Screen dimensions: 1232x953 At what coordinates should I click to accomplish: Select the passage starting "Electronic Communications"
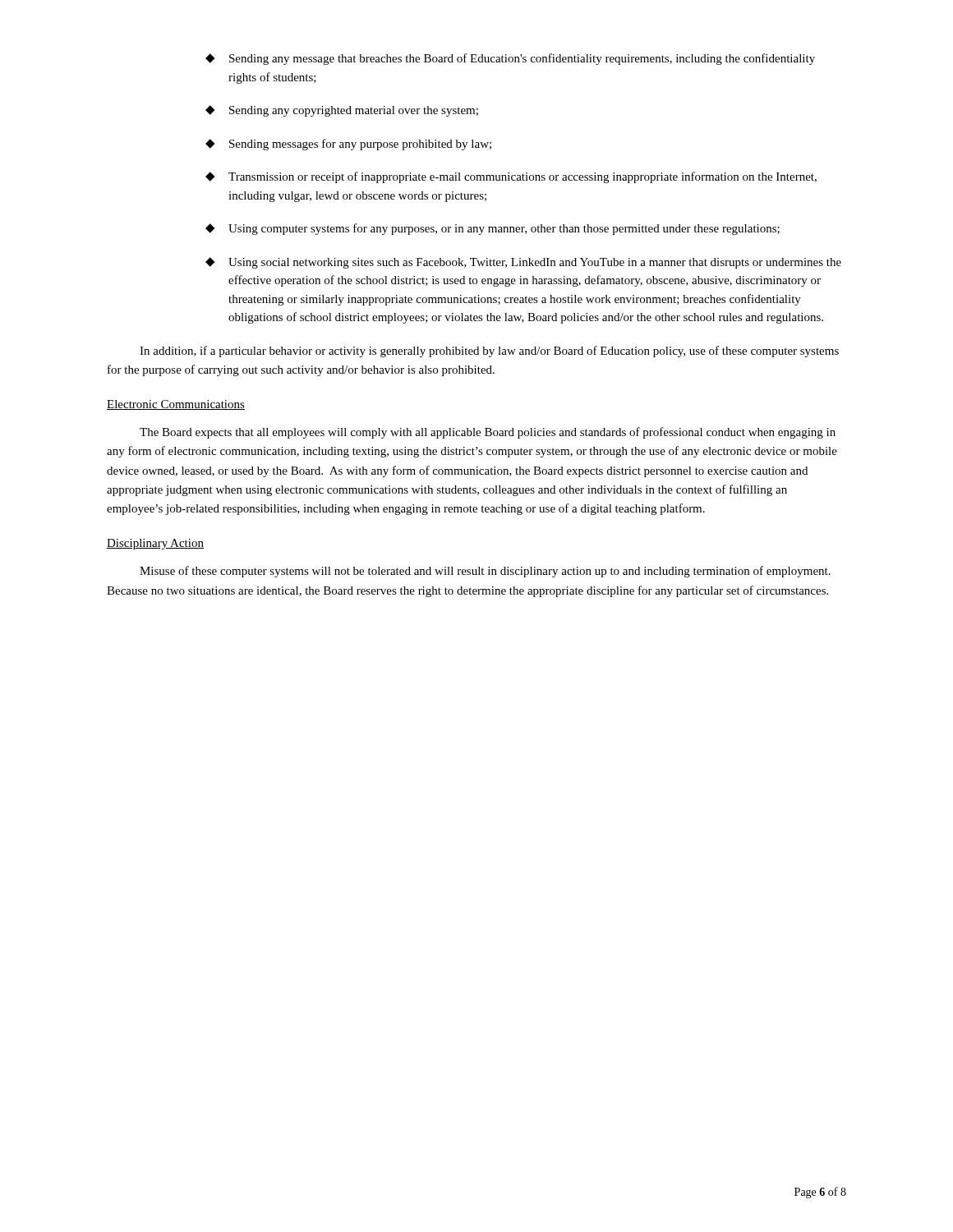coord(176,404)
